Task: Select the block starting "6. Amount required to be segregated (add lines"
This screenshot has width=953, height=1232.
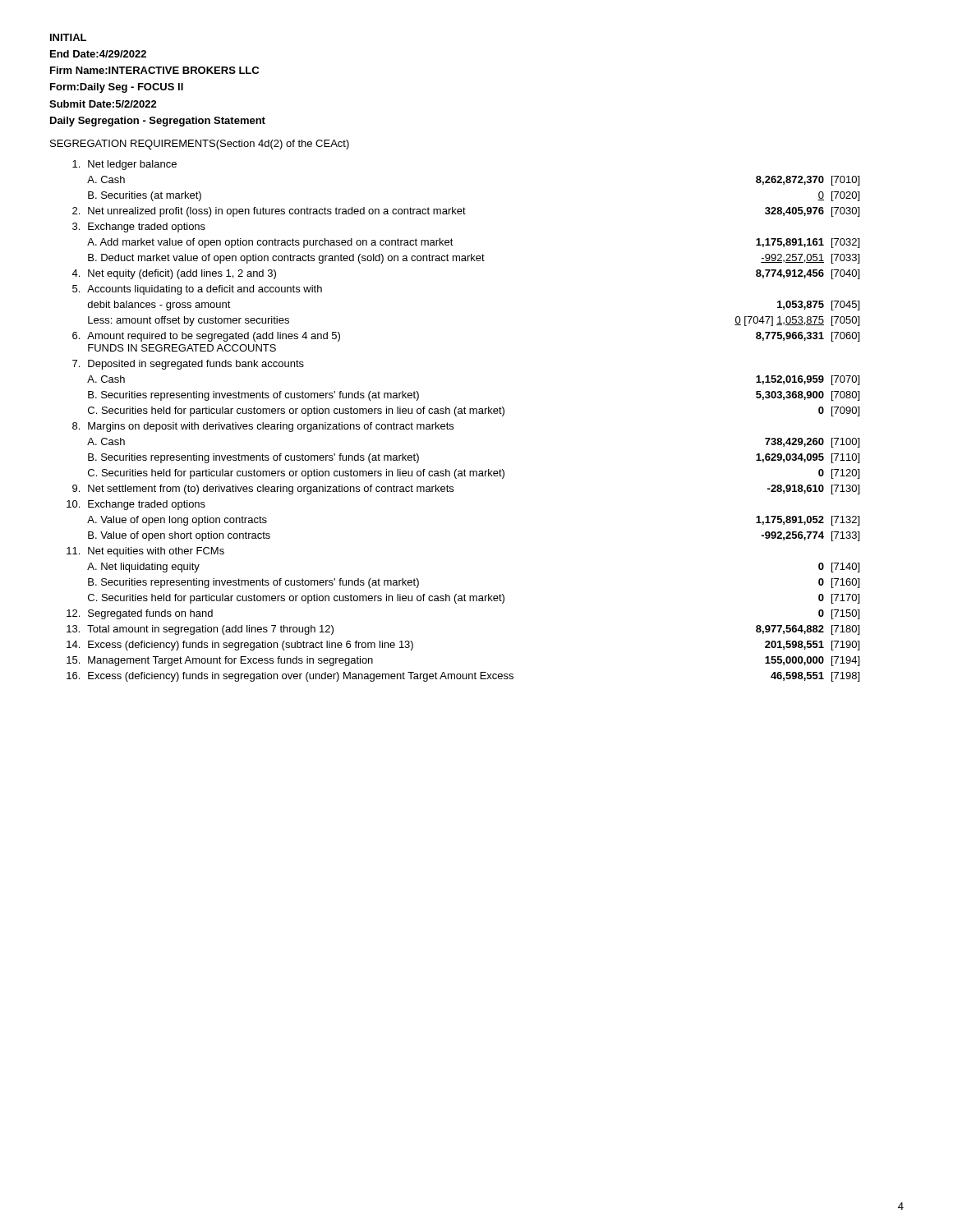Action: pos(212,336)
